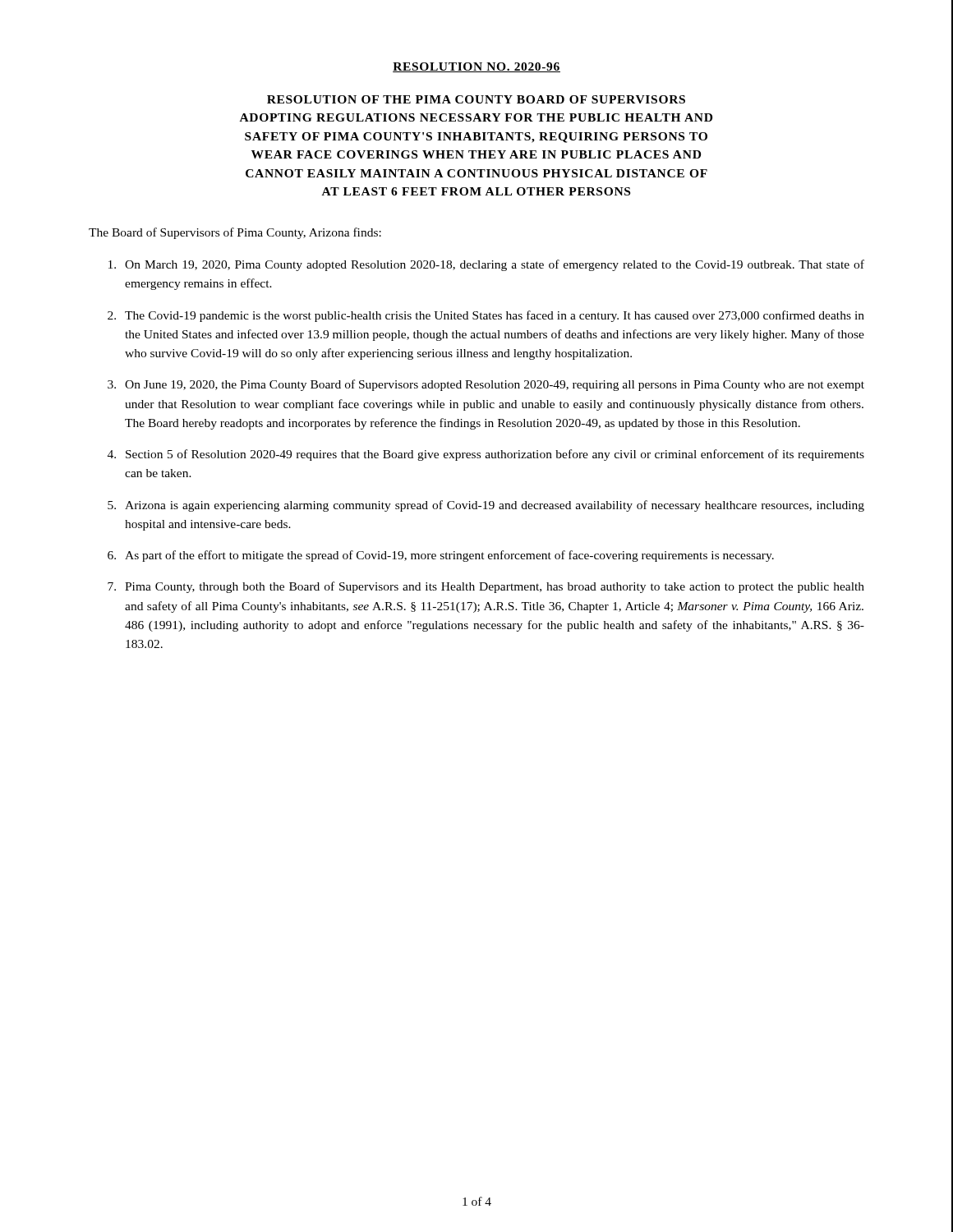Click the passage that begins "The Board of Supervisors of Pima"
Image resolution: width=953 pixels, height=1232 pixels.
pos(235,232)
